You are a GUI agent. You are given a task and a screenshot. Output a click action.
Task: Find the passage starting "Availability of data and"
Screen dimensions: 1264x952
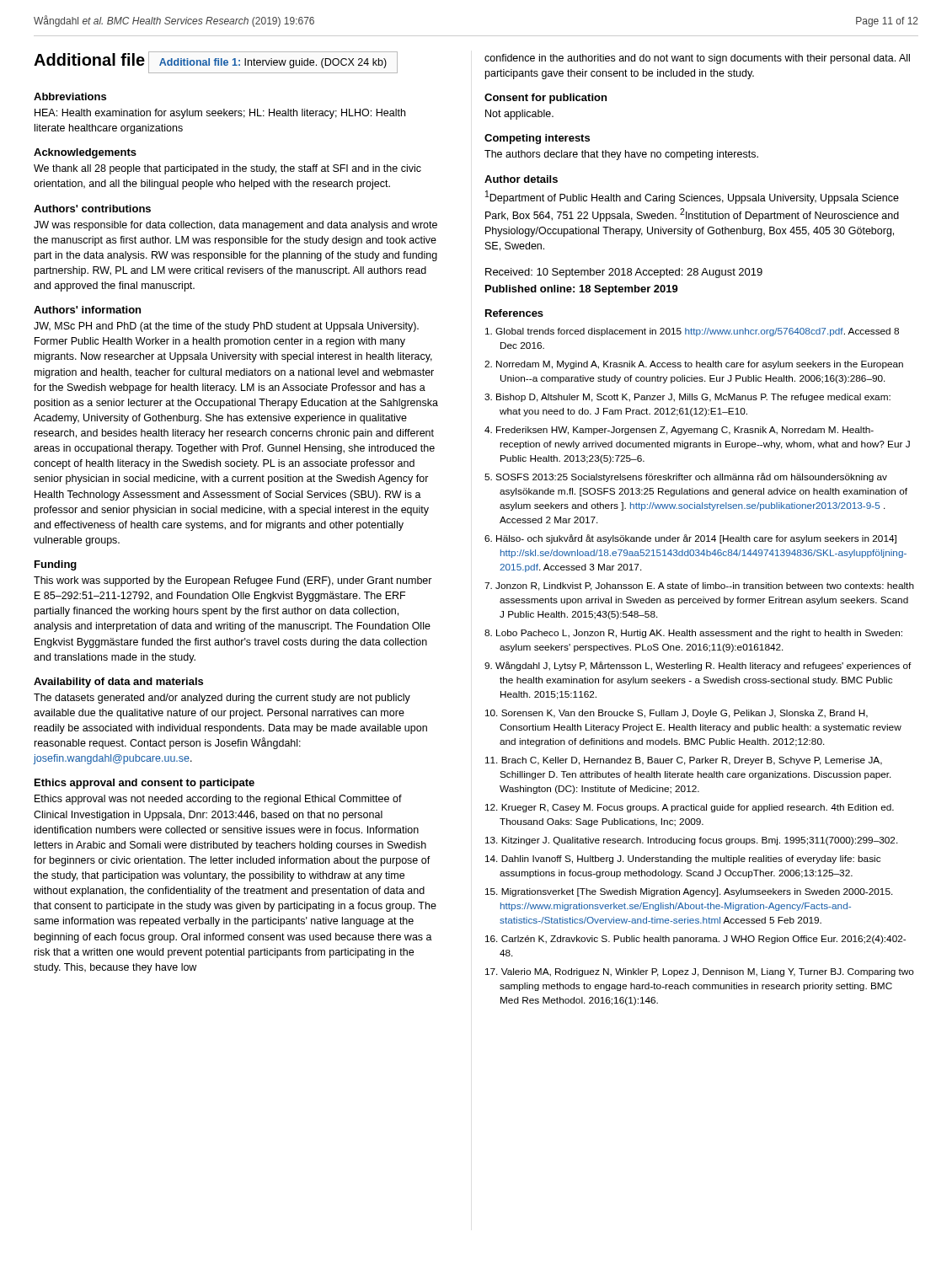point(119,681)
